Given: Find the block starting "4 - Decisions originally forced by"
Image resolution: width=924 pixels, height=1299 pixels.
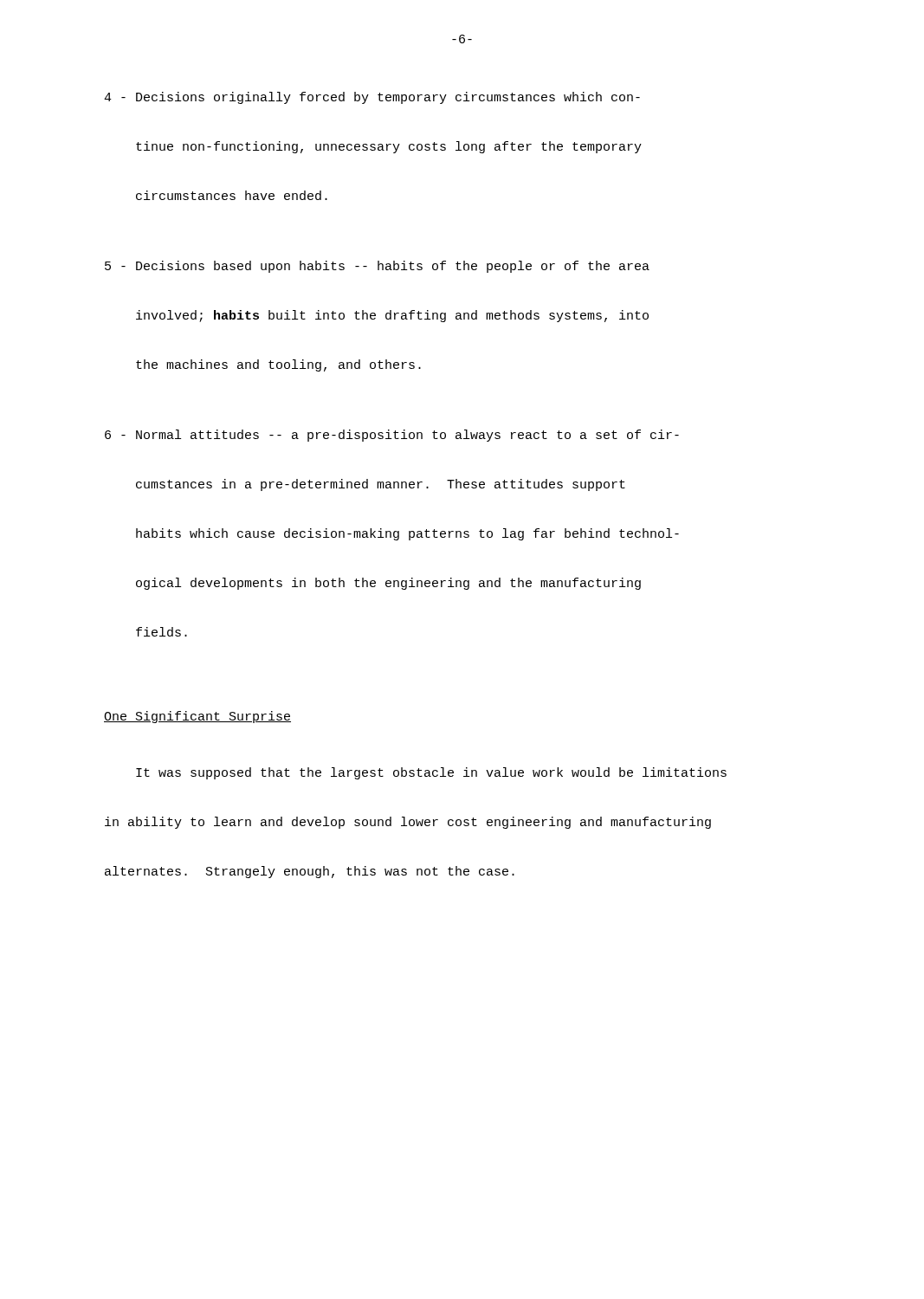Looking at the screenshot, I should [373, 148].
